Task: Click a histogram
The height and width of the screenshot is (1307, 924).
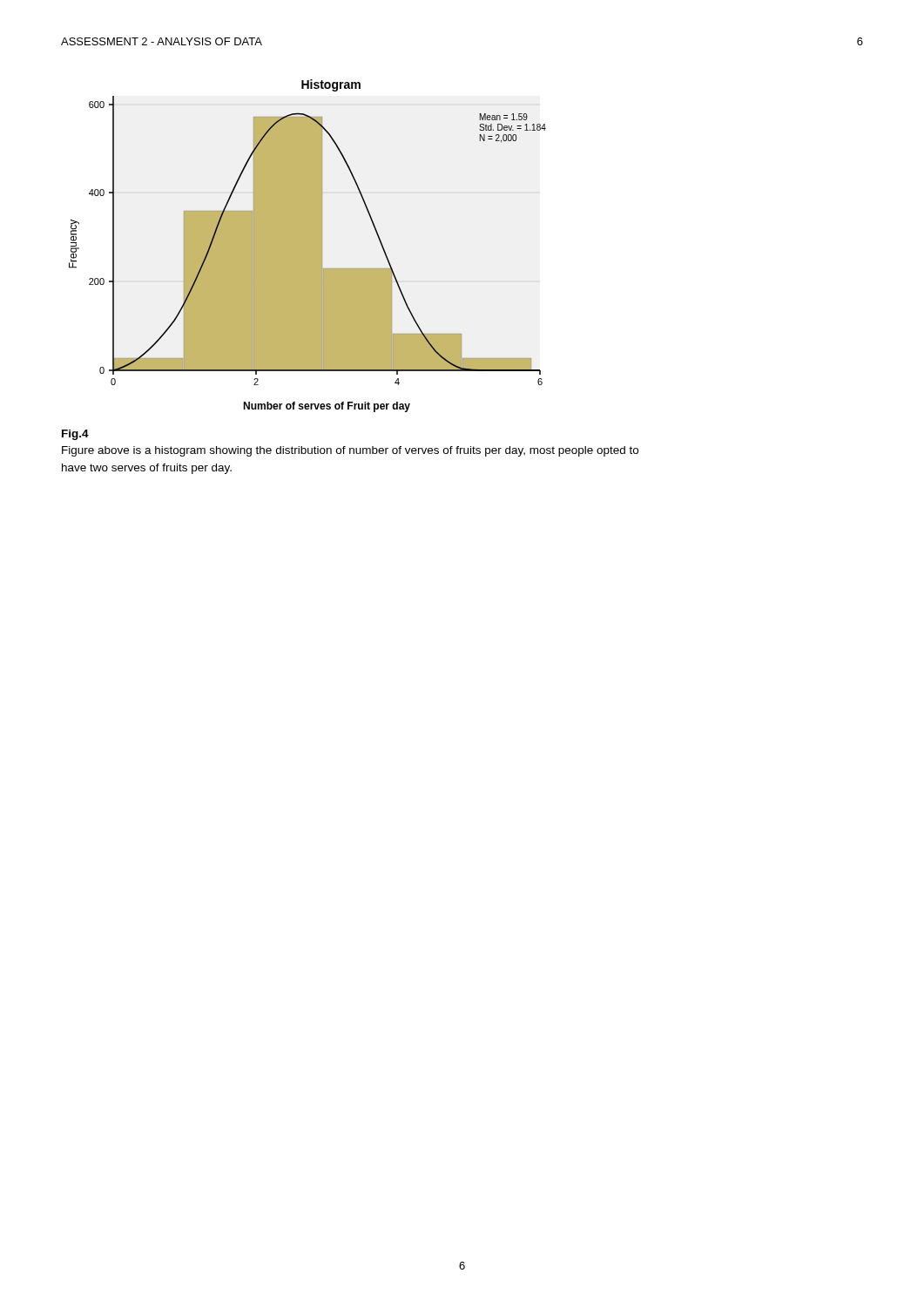Action: (x=357, y=246)
